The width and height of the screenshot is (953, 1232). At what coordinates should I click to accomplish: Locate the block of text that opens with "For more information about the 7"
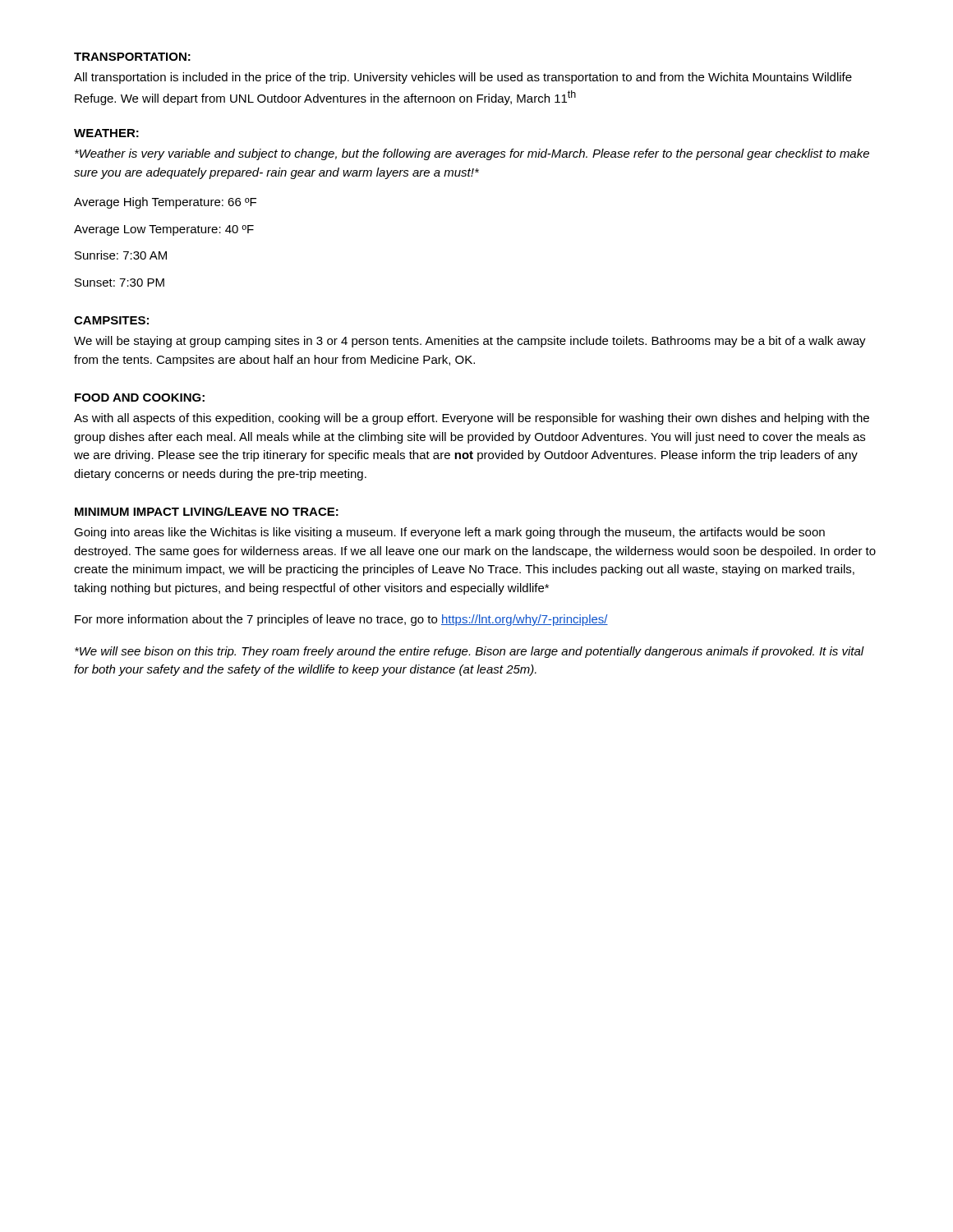(x=341, y=619)
